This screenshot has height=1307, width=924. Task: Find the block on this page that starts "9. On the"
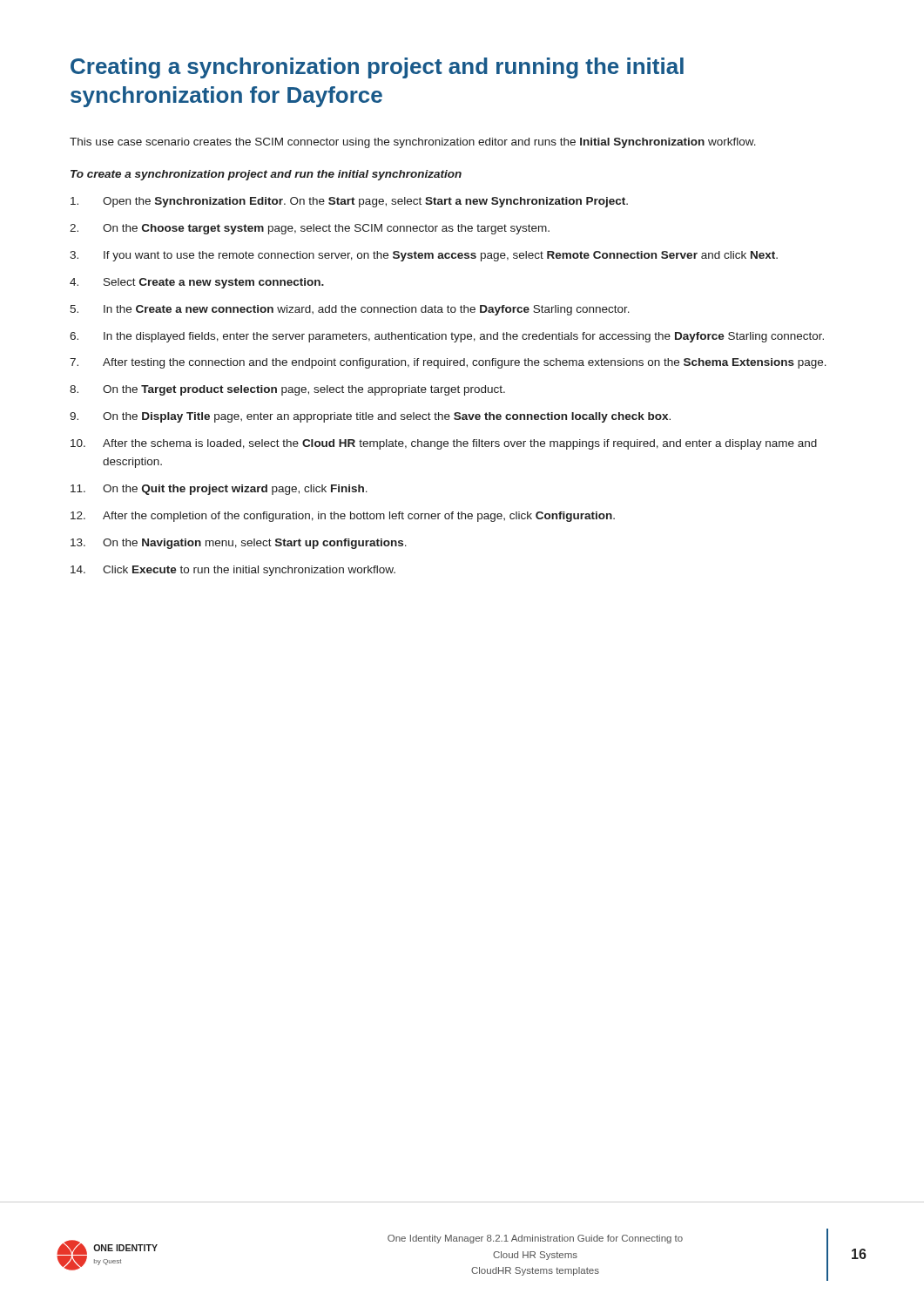pos(462,417)
